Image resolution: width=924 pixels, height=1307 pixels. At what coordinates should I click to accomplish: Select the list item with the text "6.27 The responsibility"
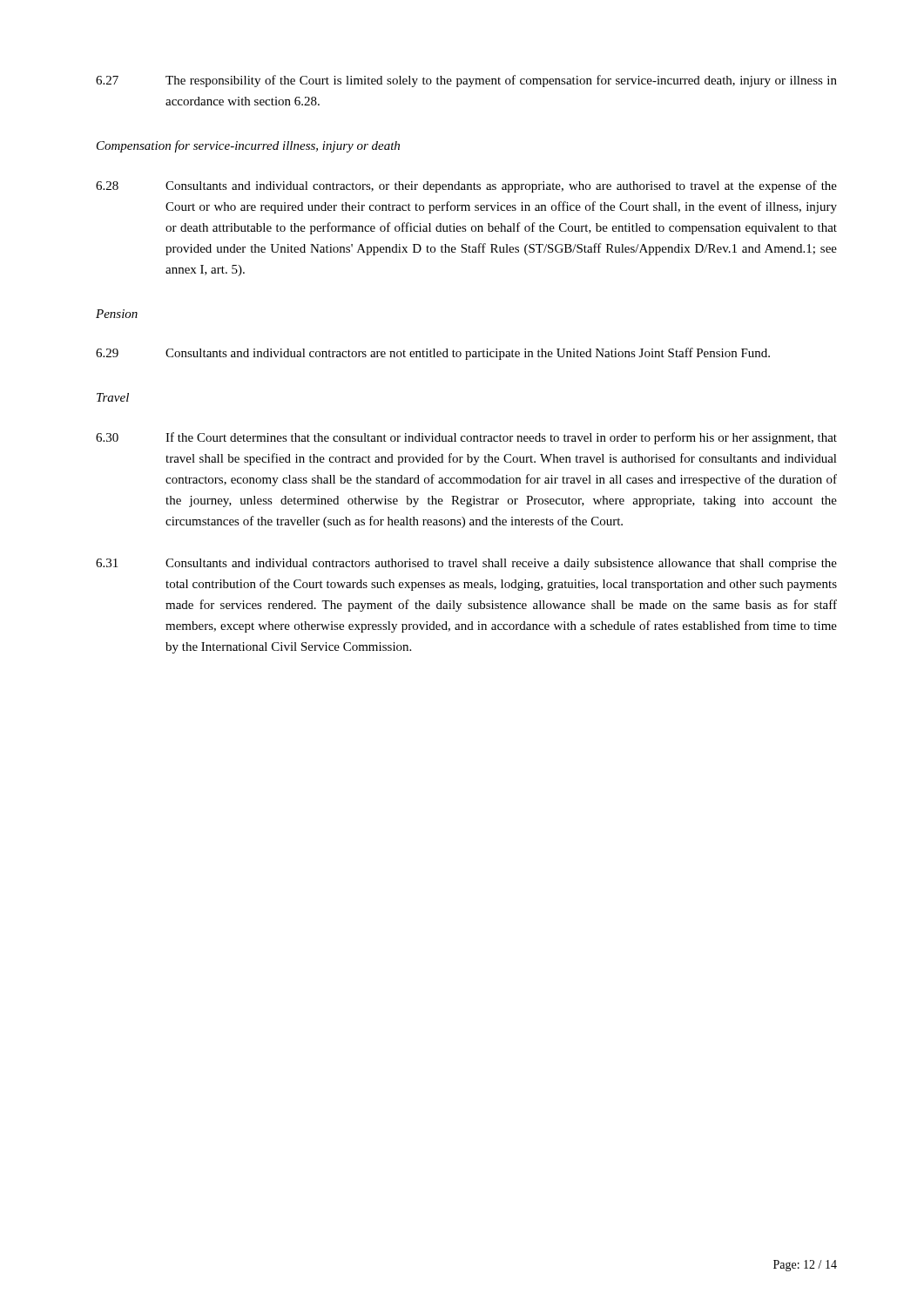click(x=466, y=91)
